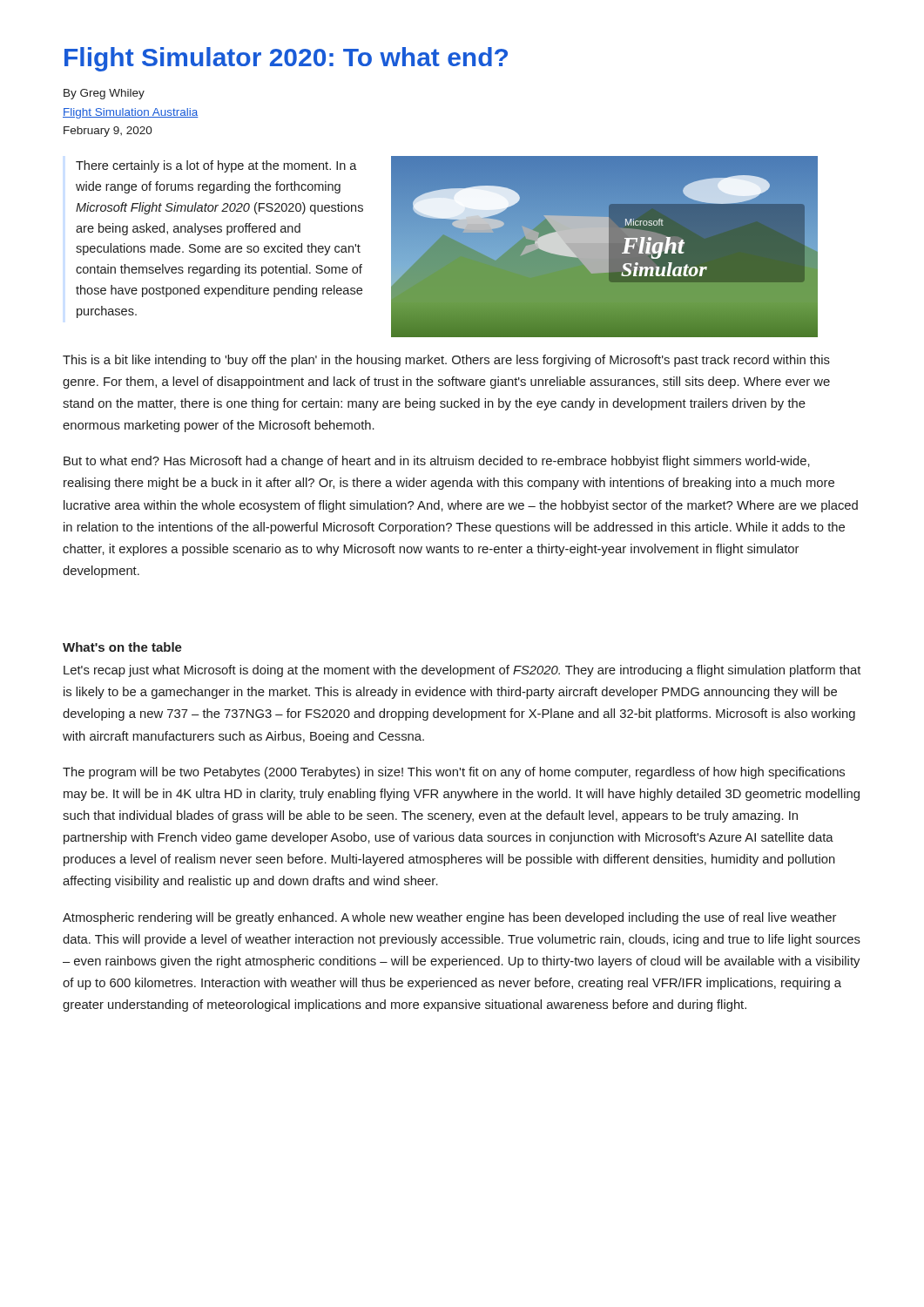The height and width of the screenshot is (1307, 924).
Task: Locate the region starting "There certainly is a"
Action: (220, 238)
